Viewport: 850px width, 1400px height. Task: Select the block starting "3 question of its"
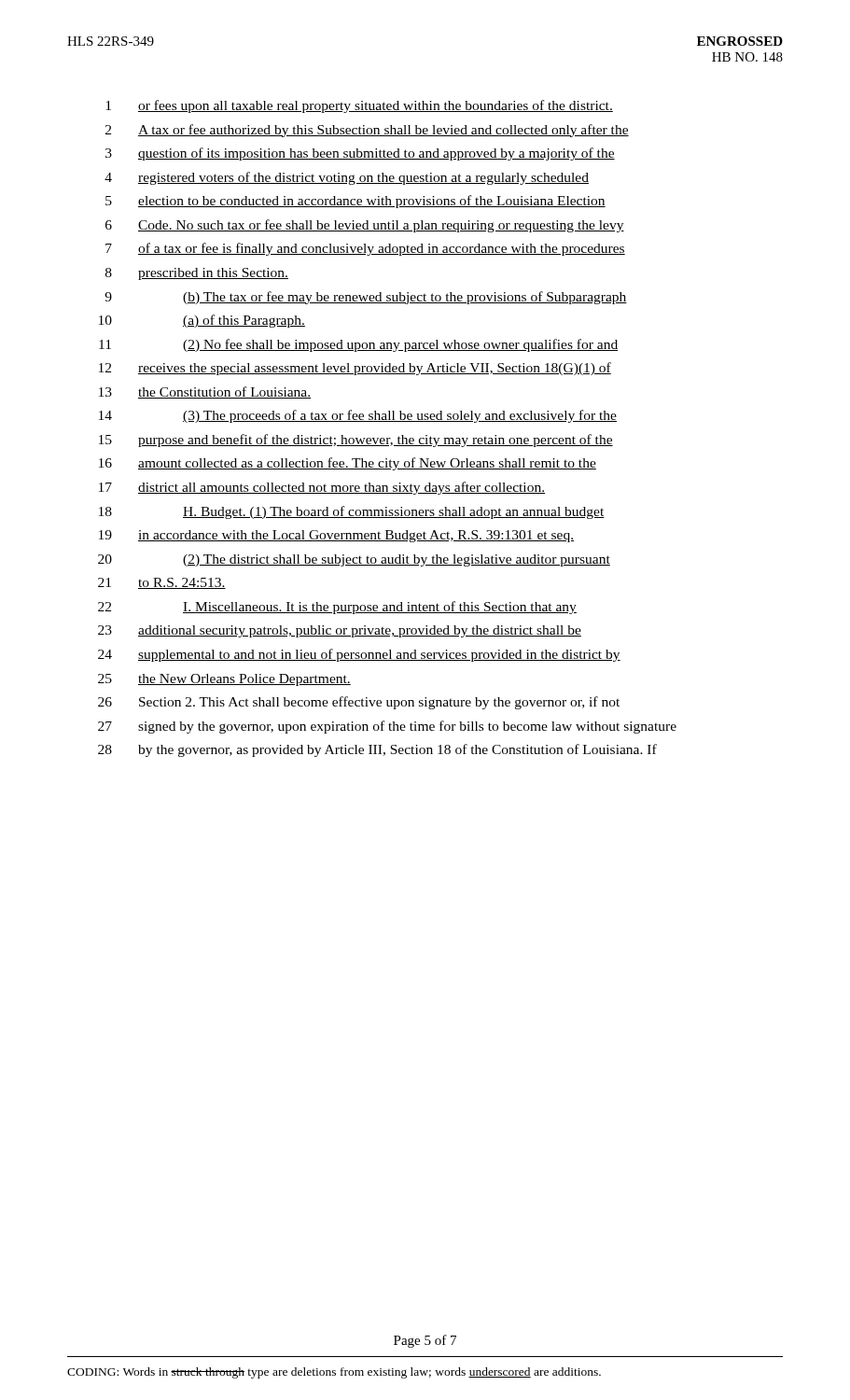[x=425, y=153]
